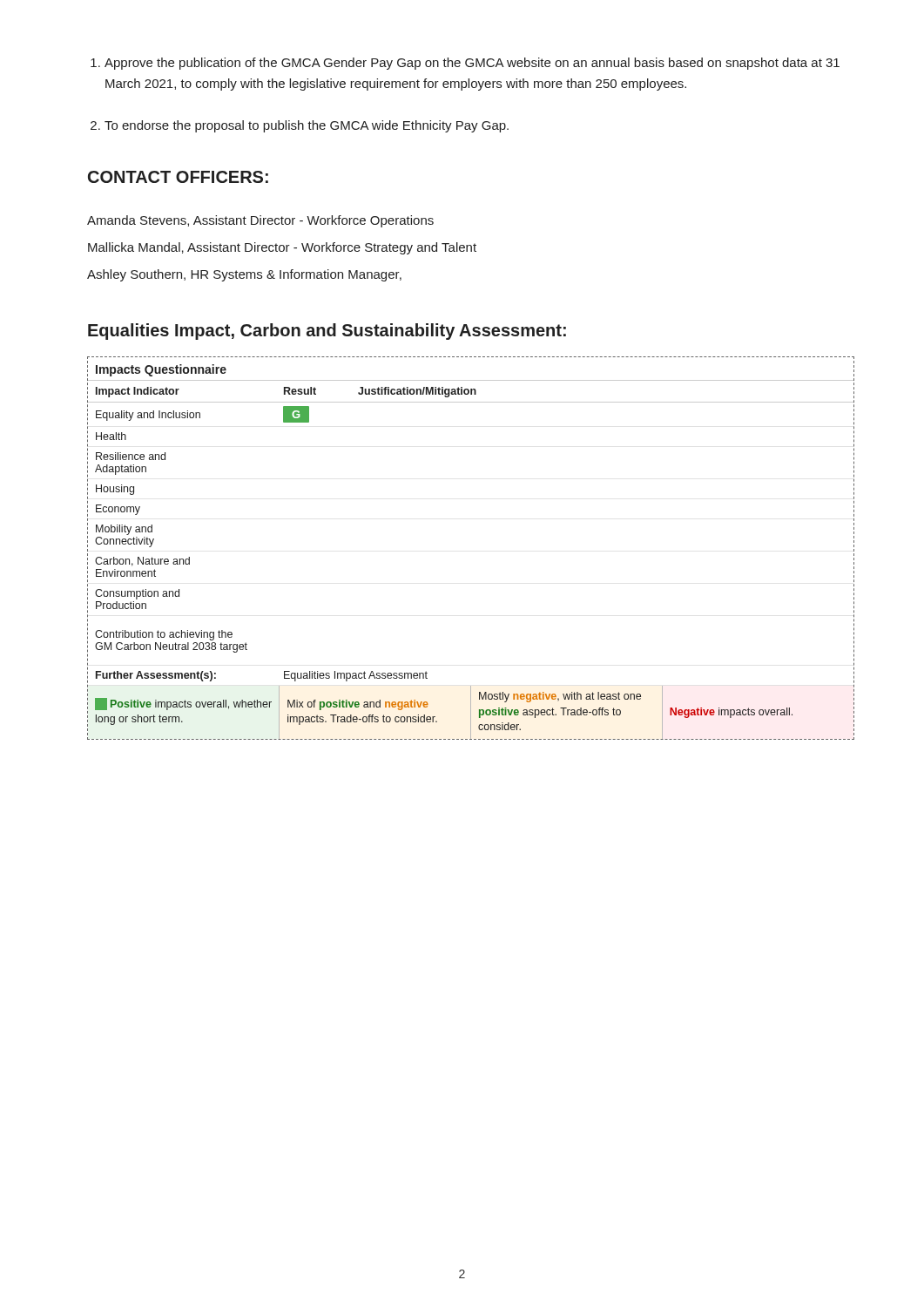Click the passage that begins "Approve the publication of the GMCA Gender"
924x1307 pixels.
[479, 73]
